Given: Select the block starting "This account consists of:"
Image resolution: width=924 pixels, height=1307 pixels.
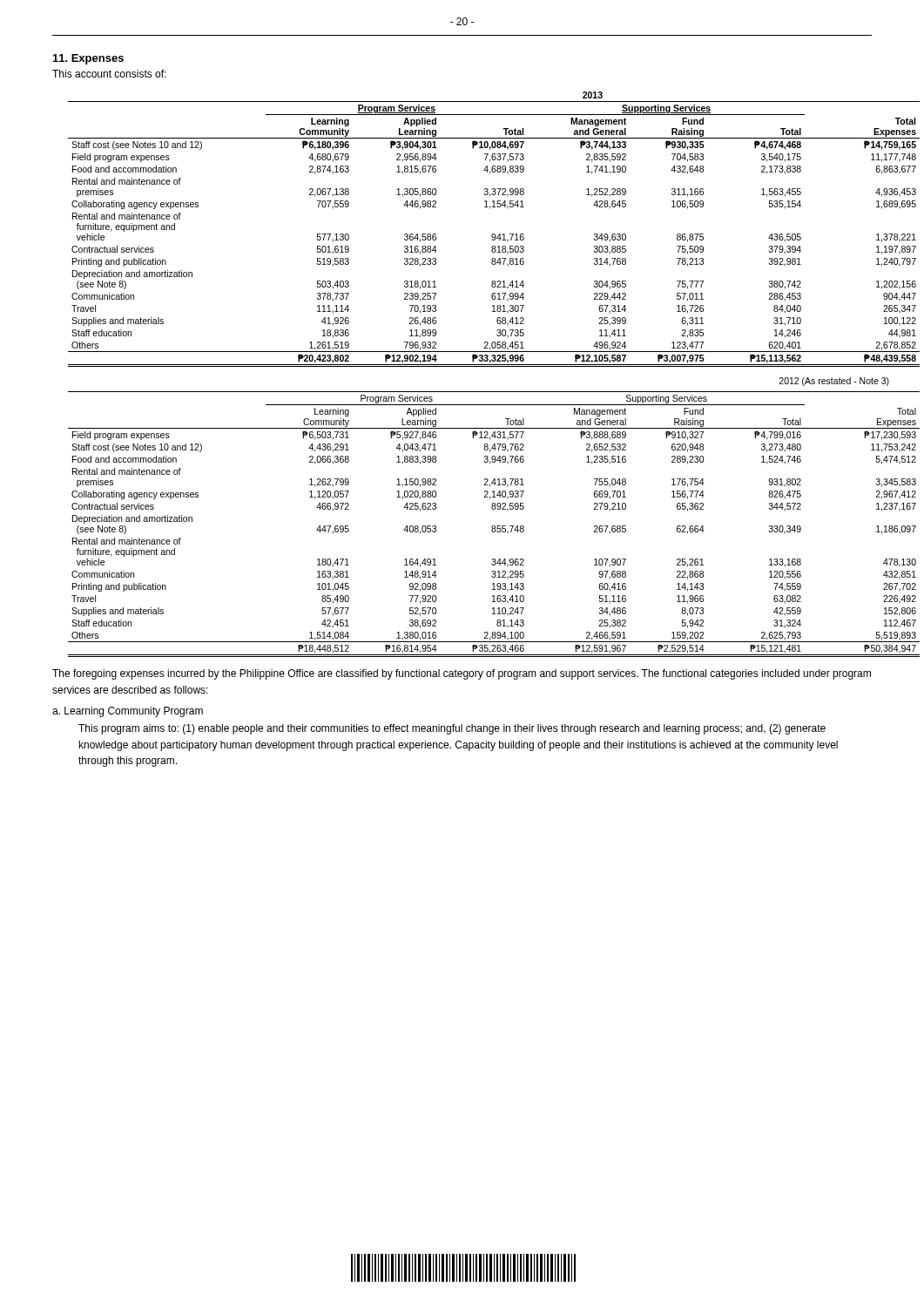Looking at the screenshot, I should pos(109,74).
